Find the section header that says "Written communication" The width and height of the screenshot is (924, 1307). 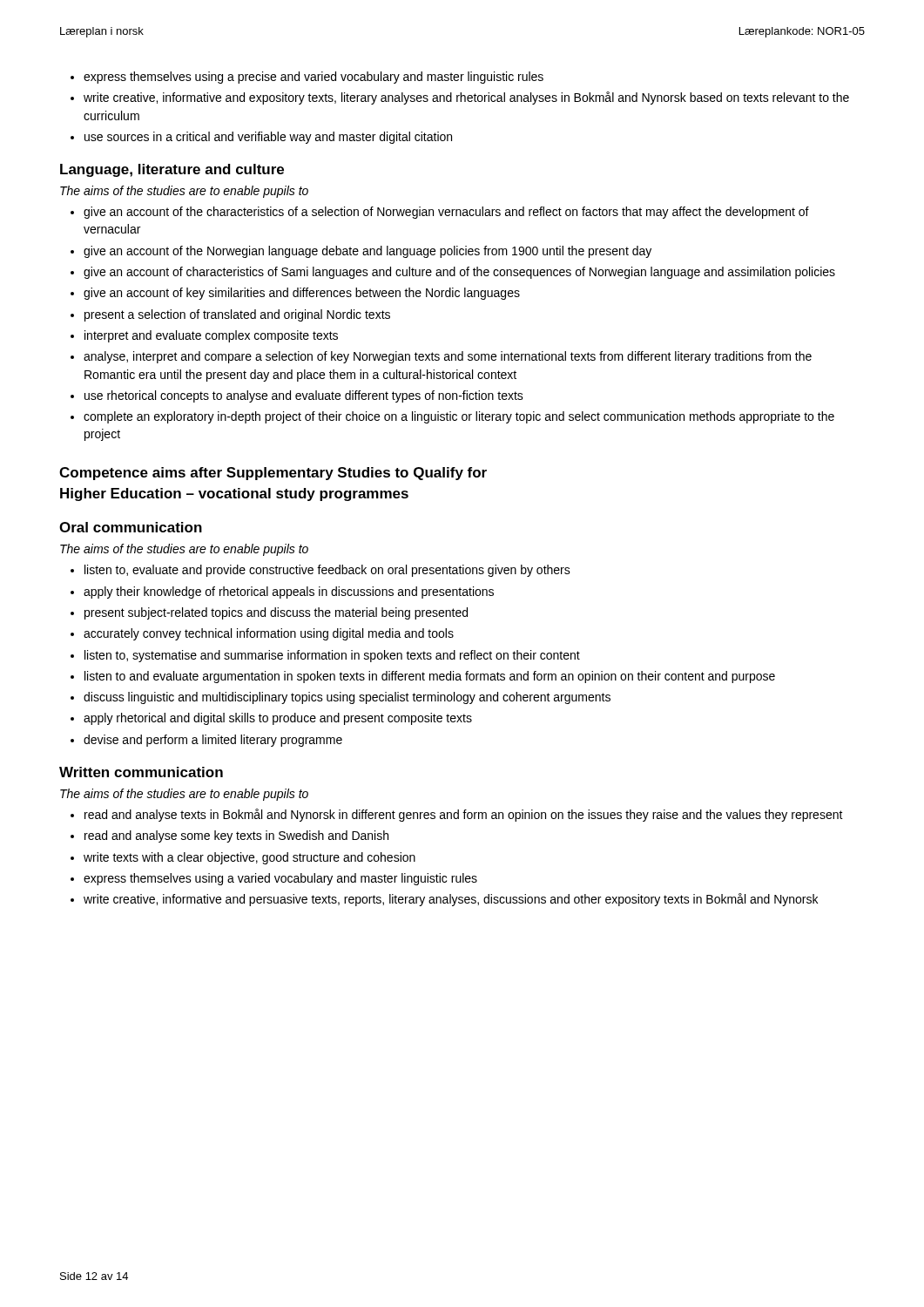[x=141, y=772]
